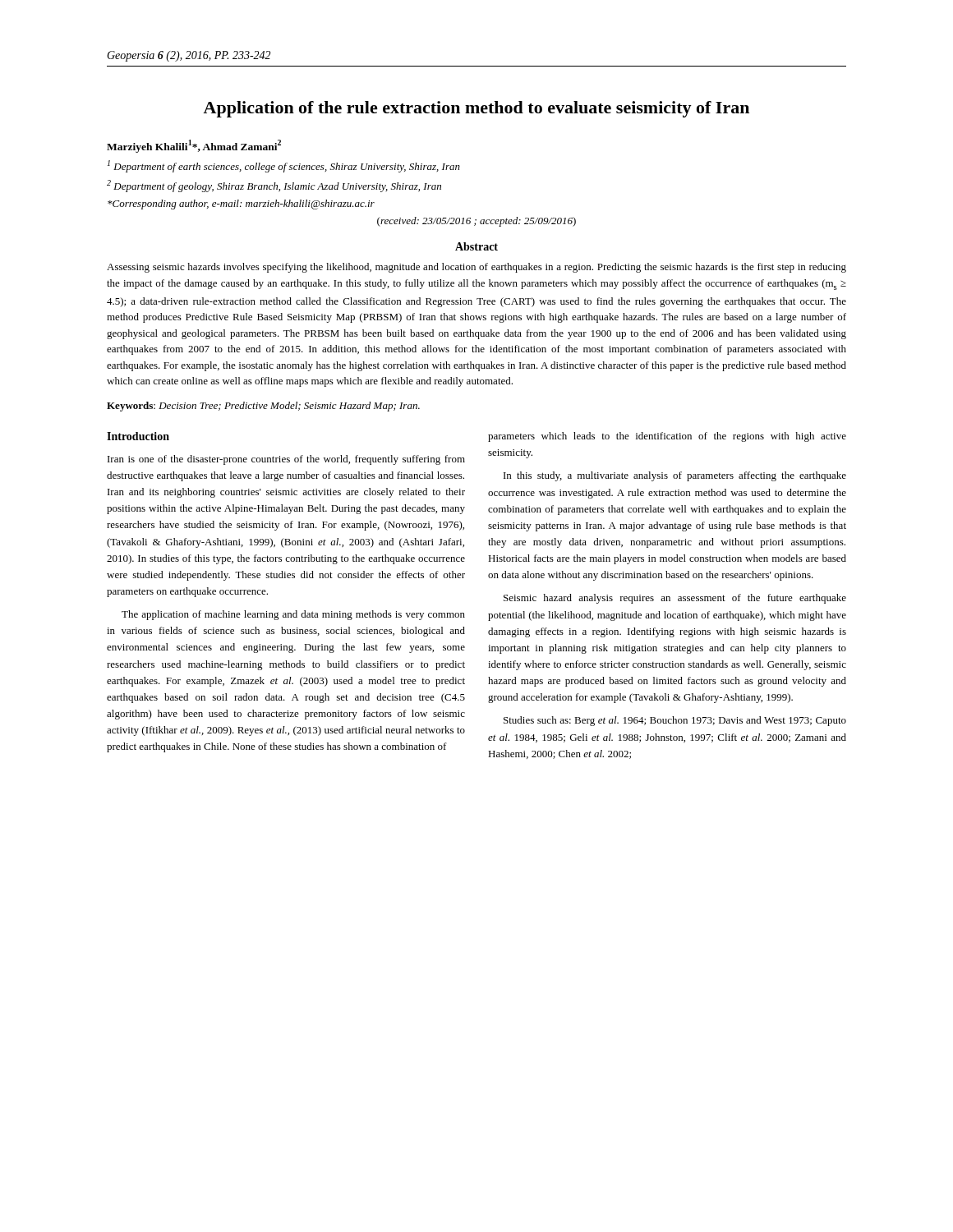953x1232 pixels.
Task: Locate the text block with the text "Assessing seismic hazards involves specifying"
Action: click(x=476, y=324)
